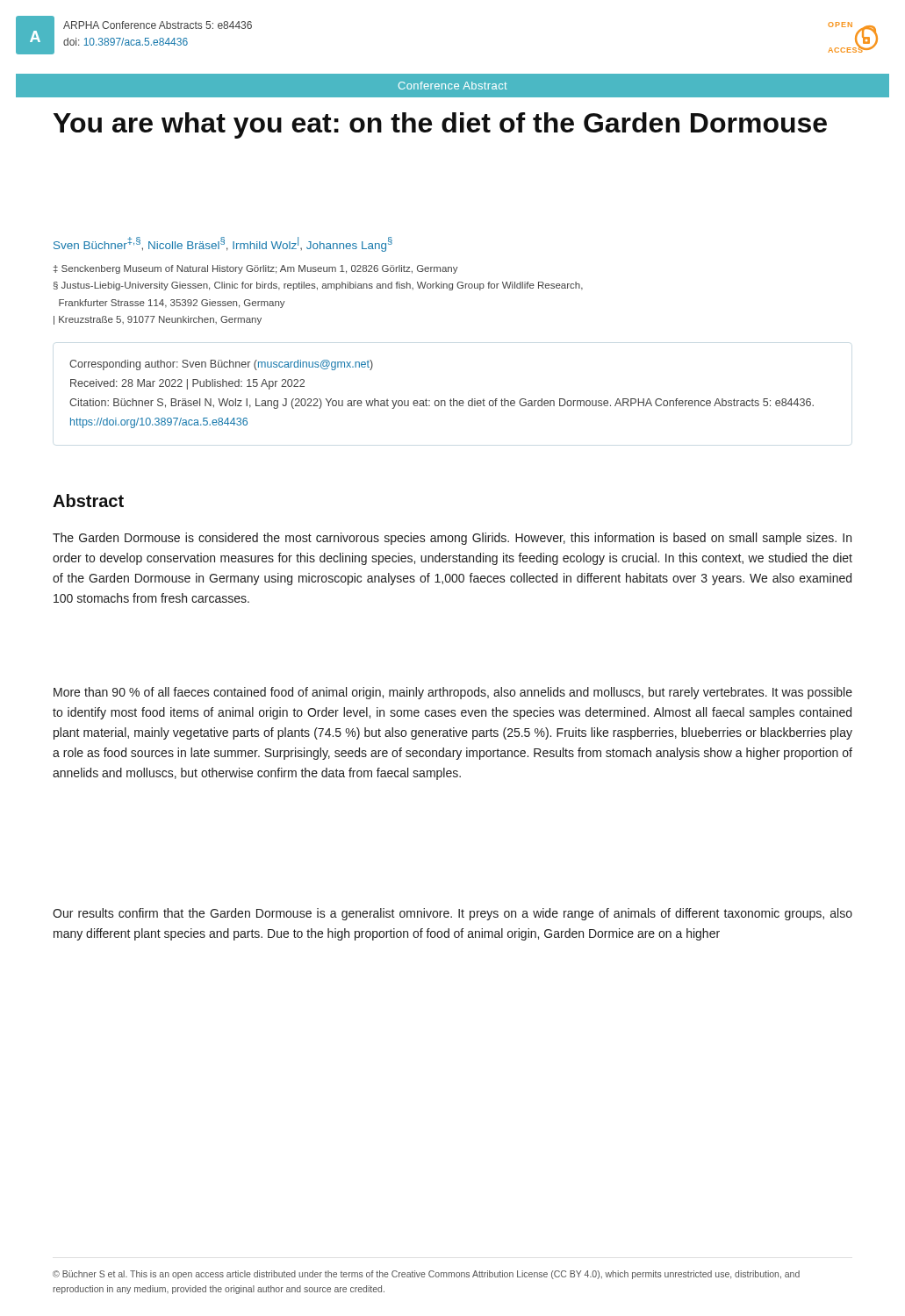This screenshot has height=1316, width=905.
Task: Click on the text block that reads "Sven Büchner‡,§, Nicolle Bräsel§,"
Action: (x=452, y=282)
